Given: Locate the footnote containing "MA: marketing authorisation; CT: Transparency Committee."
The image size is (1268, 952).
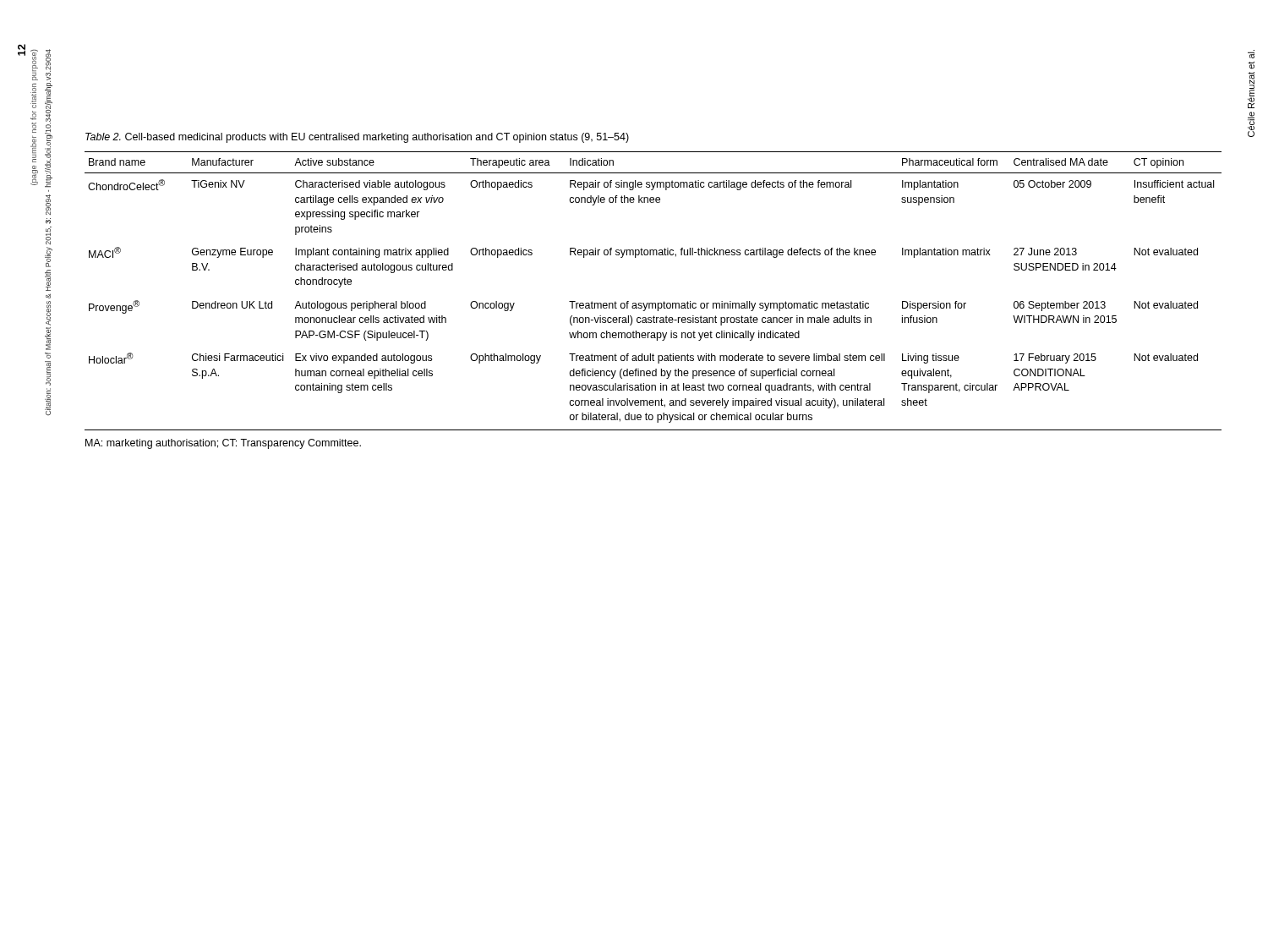Looking at the screenshot, I should click(223, 443).
